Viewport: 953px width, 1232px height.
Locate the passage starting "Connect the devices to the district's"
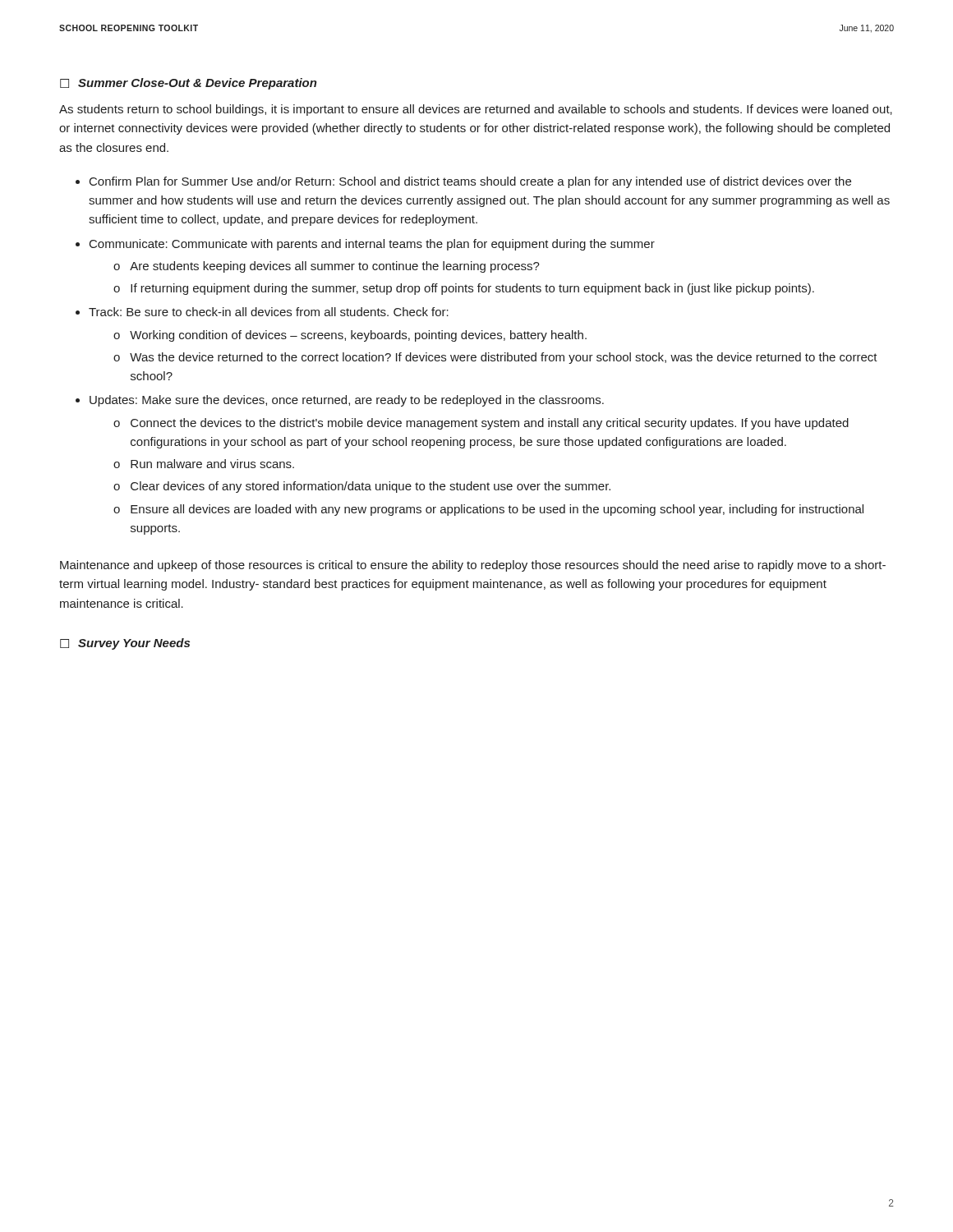pyautogui.click(x=512, y=432)
